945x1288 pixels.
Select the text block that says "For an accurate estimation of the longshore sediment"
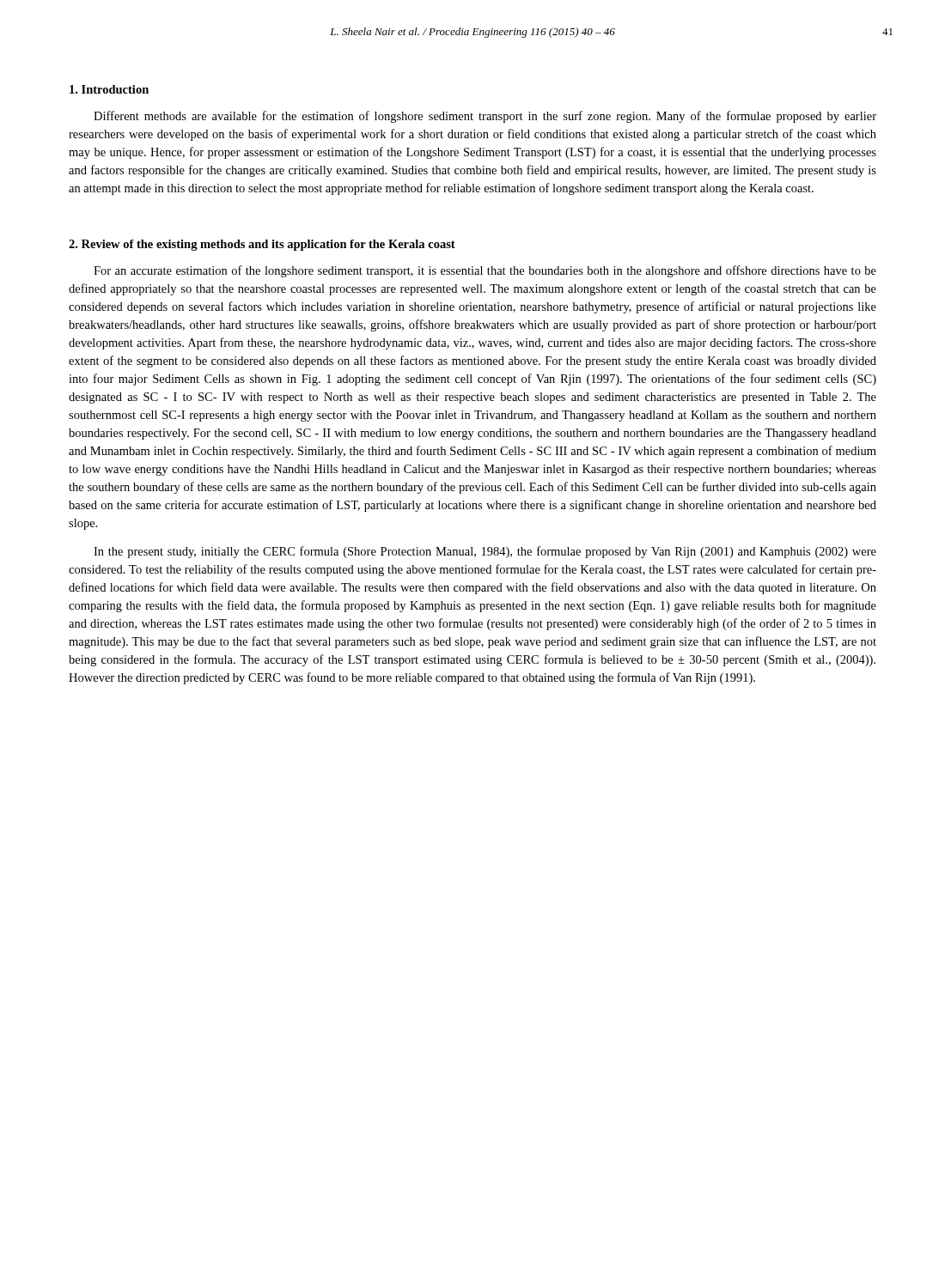pyautogui.click(x=472, y=397)
